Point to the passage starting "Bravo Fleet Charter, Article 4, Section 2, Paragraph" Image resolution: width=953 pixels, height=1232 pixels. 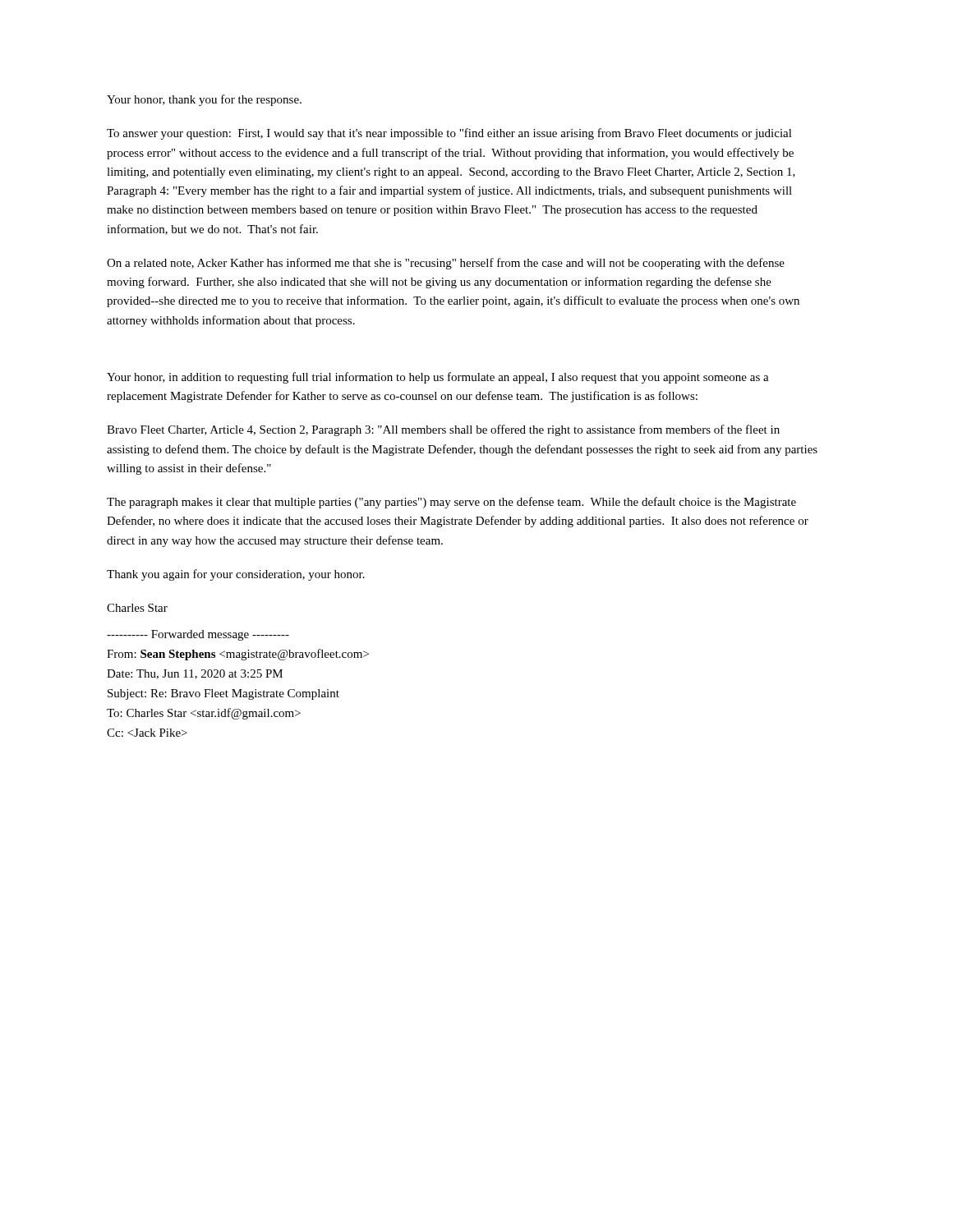tap(462, 449)
